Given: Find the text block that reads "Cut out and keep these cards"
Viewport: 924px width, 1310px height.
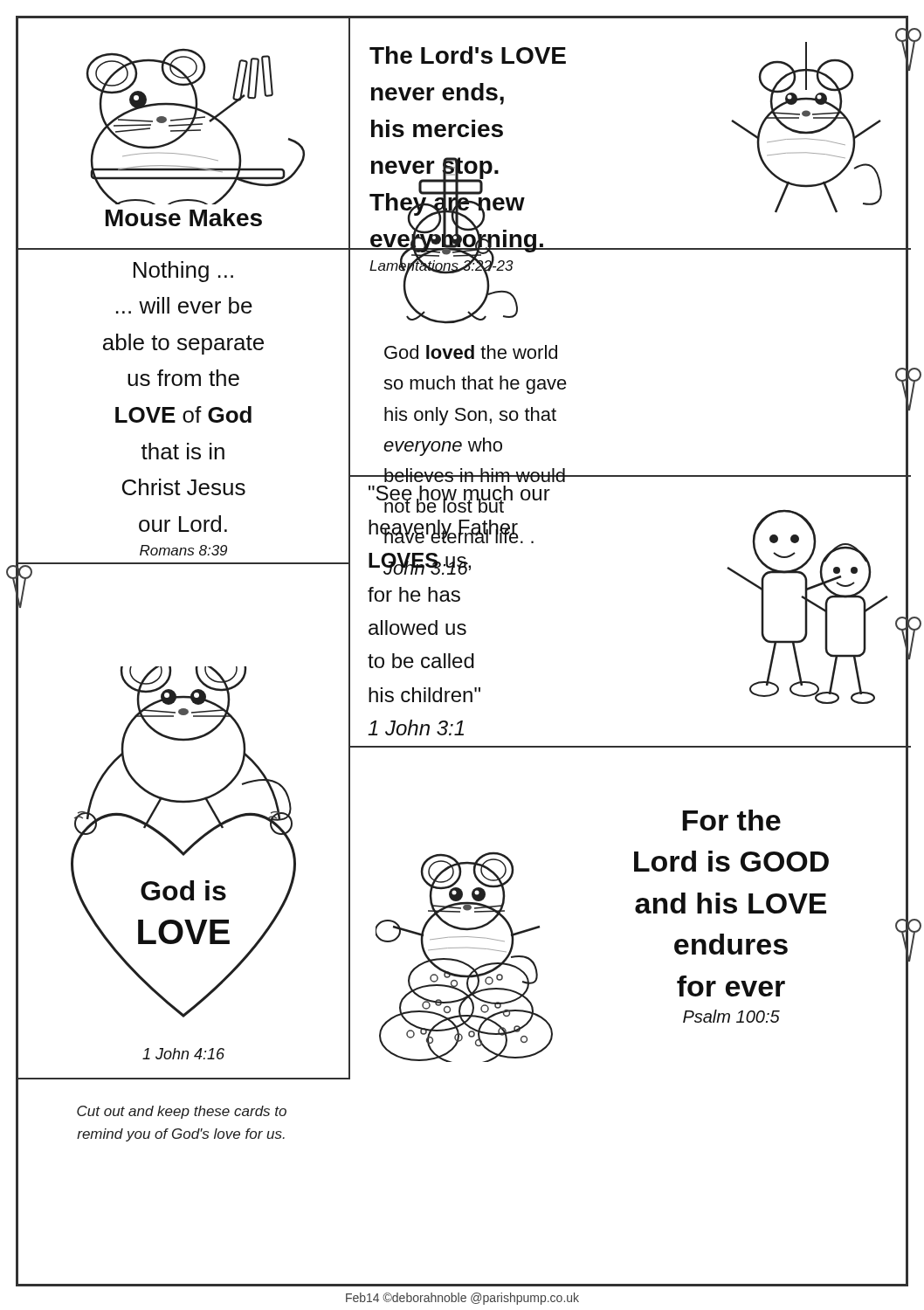Looking at the screenshot, I should pyautogui.click(x=182, y=1123).
